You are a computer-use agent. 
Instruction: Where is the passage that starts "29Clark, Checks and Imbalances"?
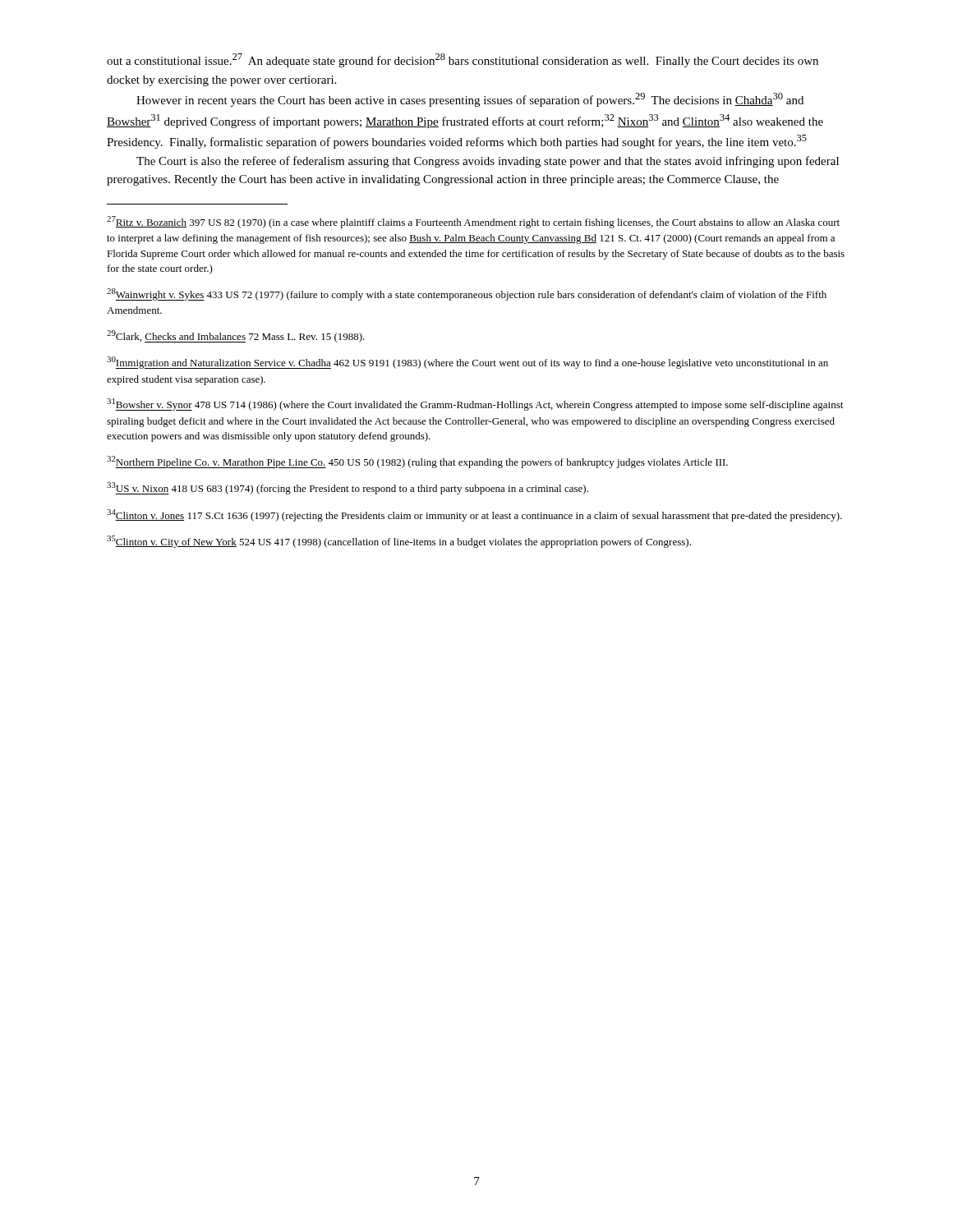tap(236, 336)
